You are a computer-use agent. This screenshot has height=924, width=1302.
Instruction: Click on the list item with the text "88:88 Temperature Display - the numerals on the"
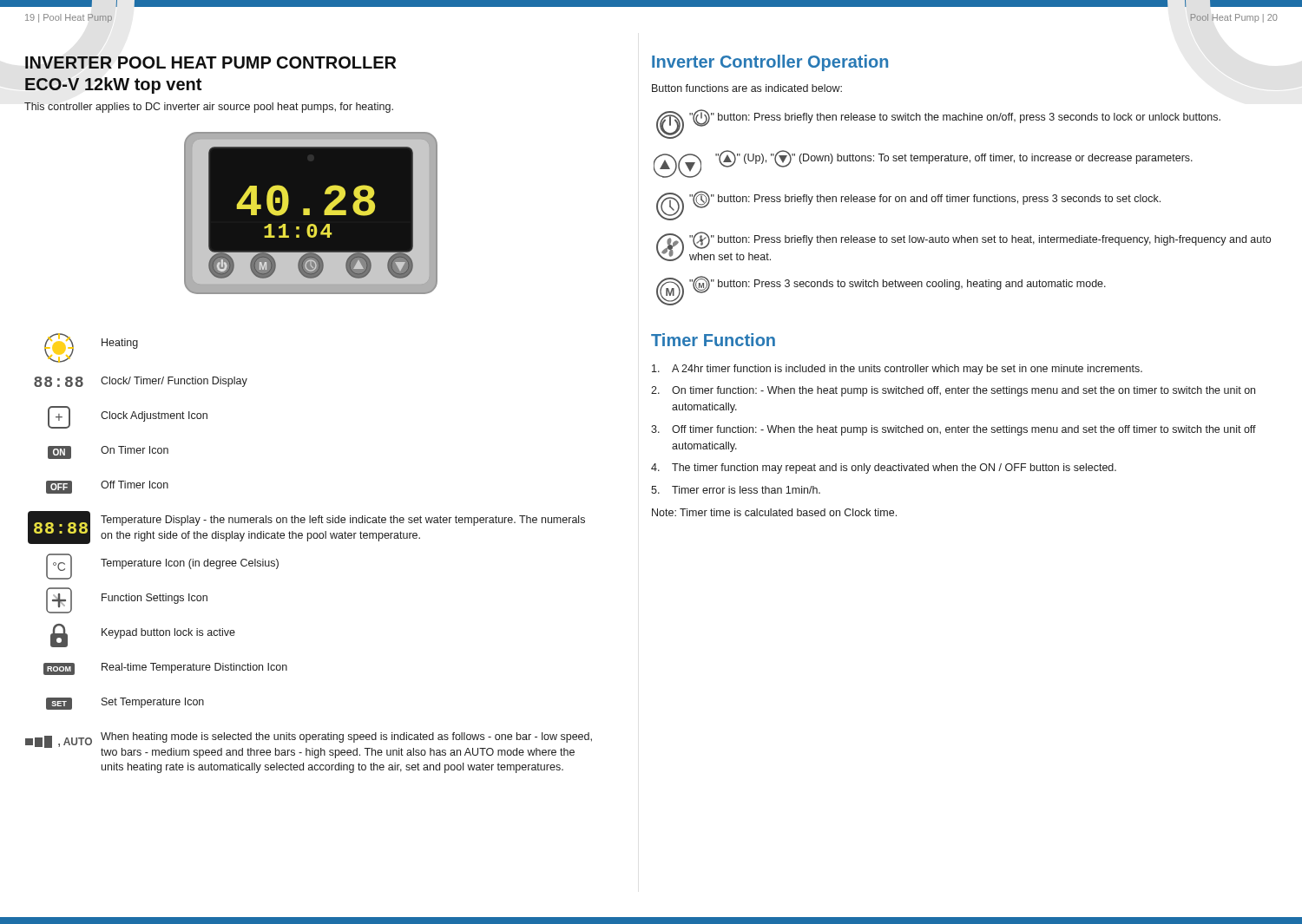tap(311, 527)
